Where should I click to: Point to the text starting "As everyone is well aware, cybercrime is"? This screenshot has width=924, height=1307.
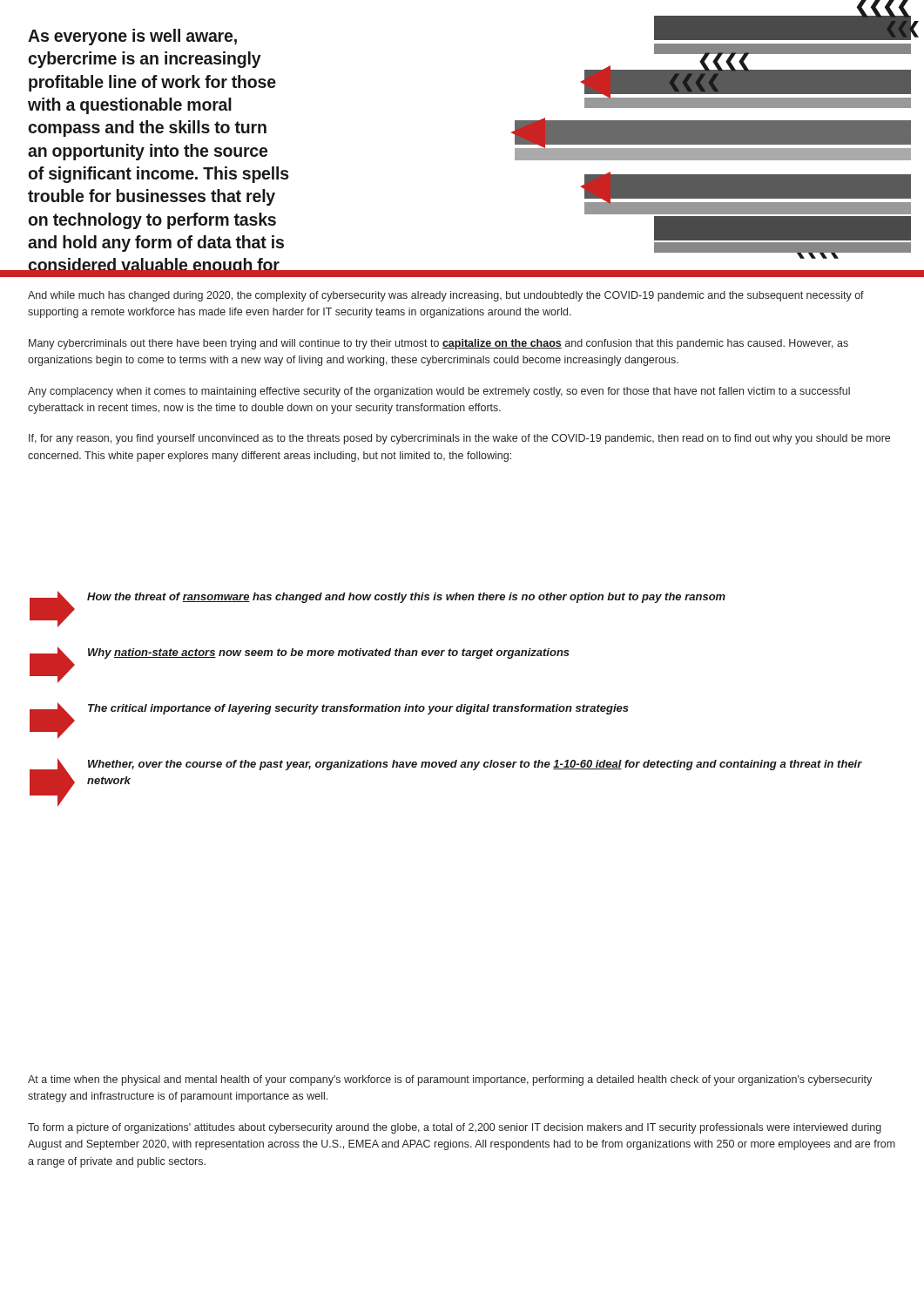pos(476,135)
